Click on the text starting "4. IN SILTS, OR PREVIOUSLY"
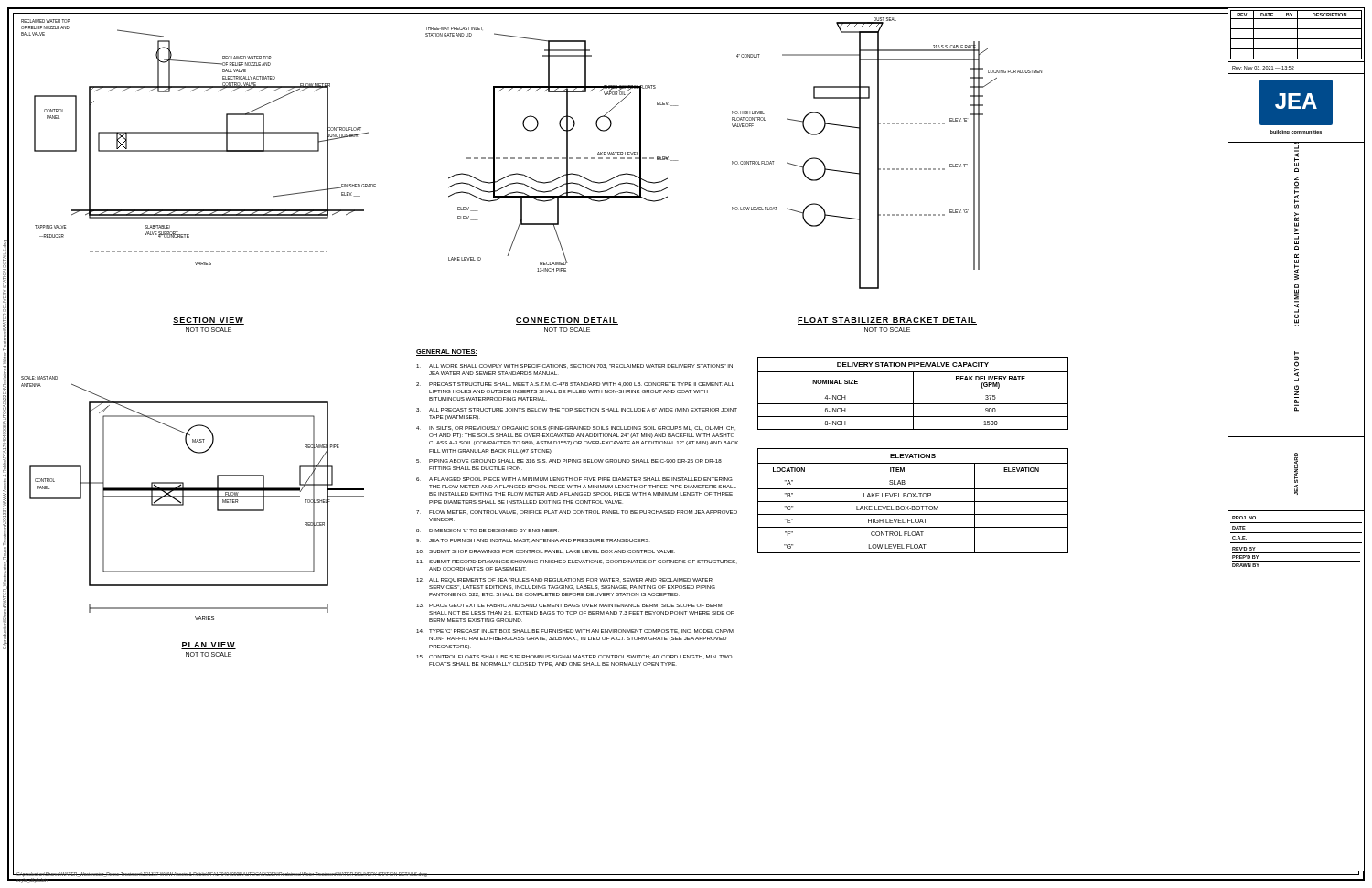The height and width of the screenshot is (888, 1372). tap(579, 439)
